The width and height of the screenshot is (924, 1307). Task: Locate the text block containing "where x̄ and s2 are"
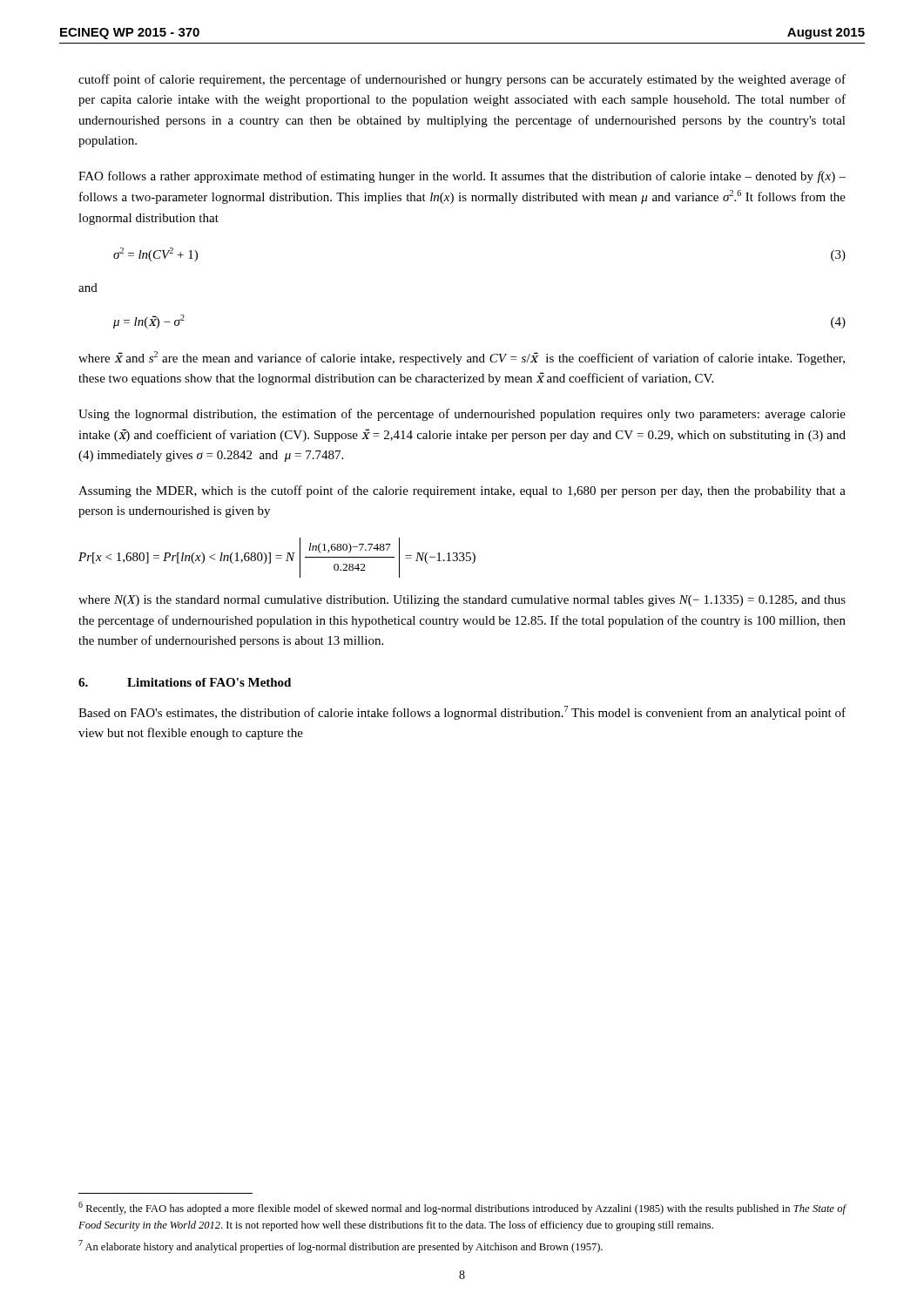coord(462,367)
